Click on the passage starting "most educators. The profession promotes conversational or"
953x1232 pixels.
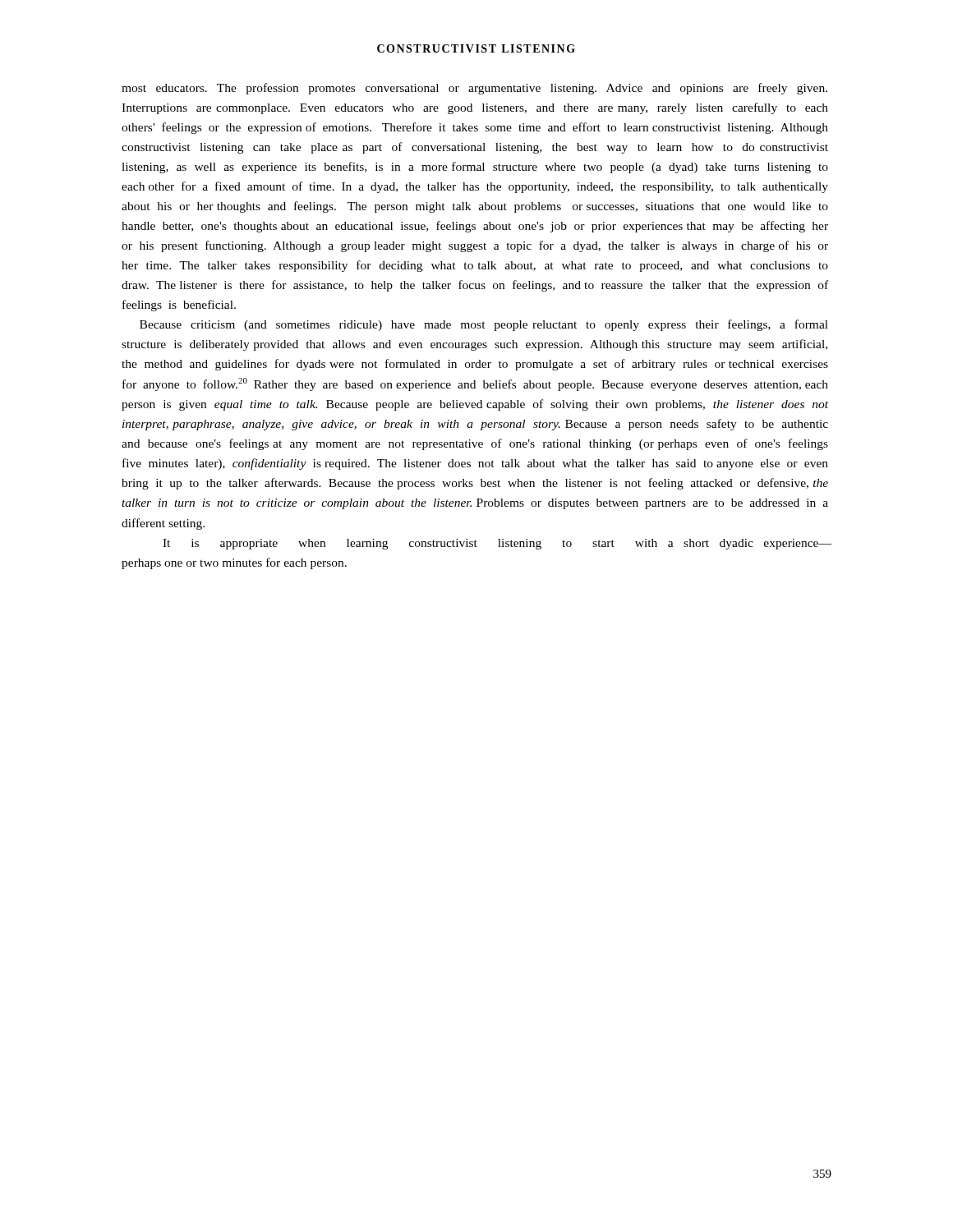point(476,325)
